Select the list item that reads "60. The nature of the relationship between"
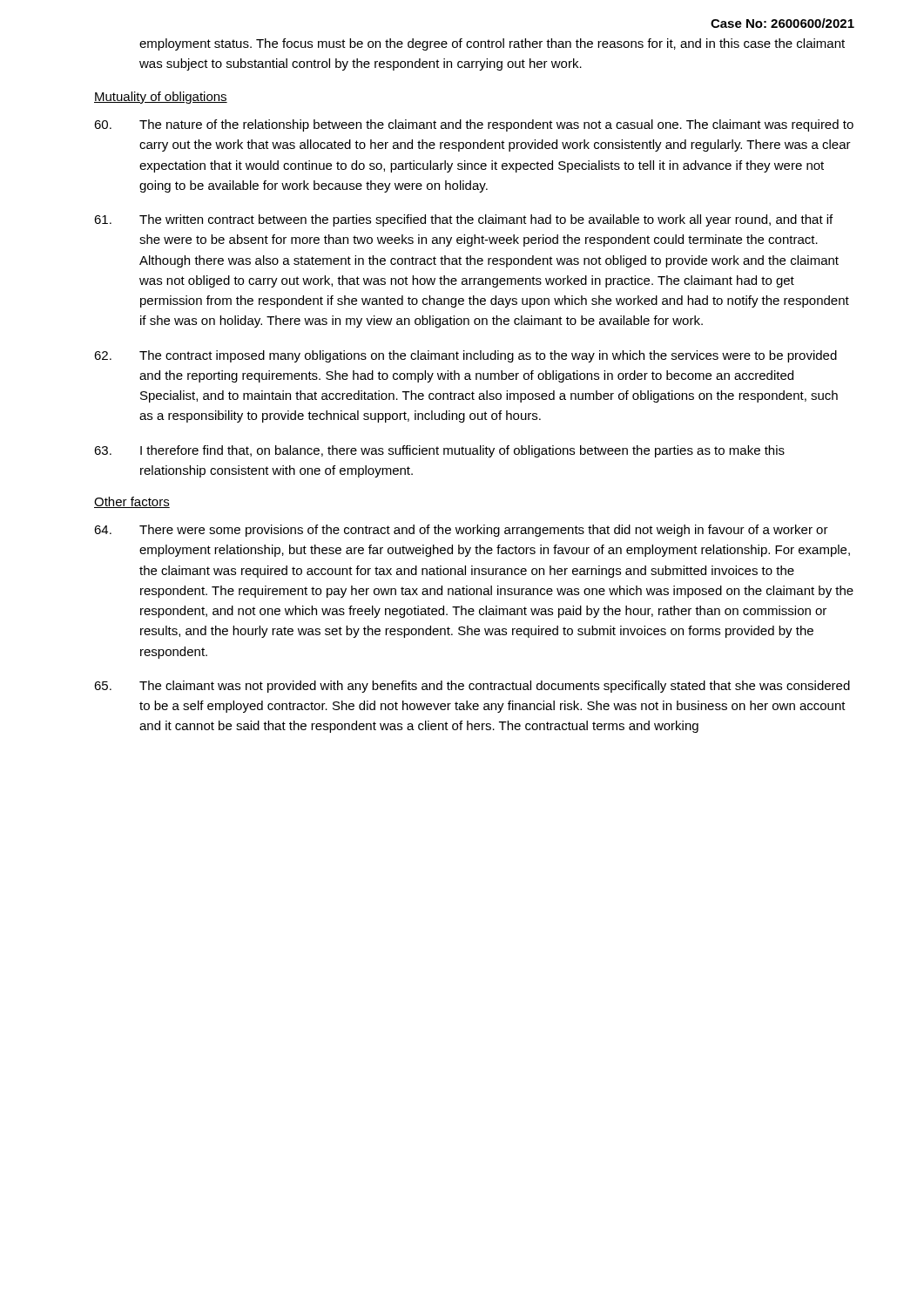Screen dimensions: 1307x924 point(474,155)
